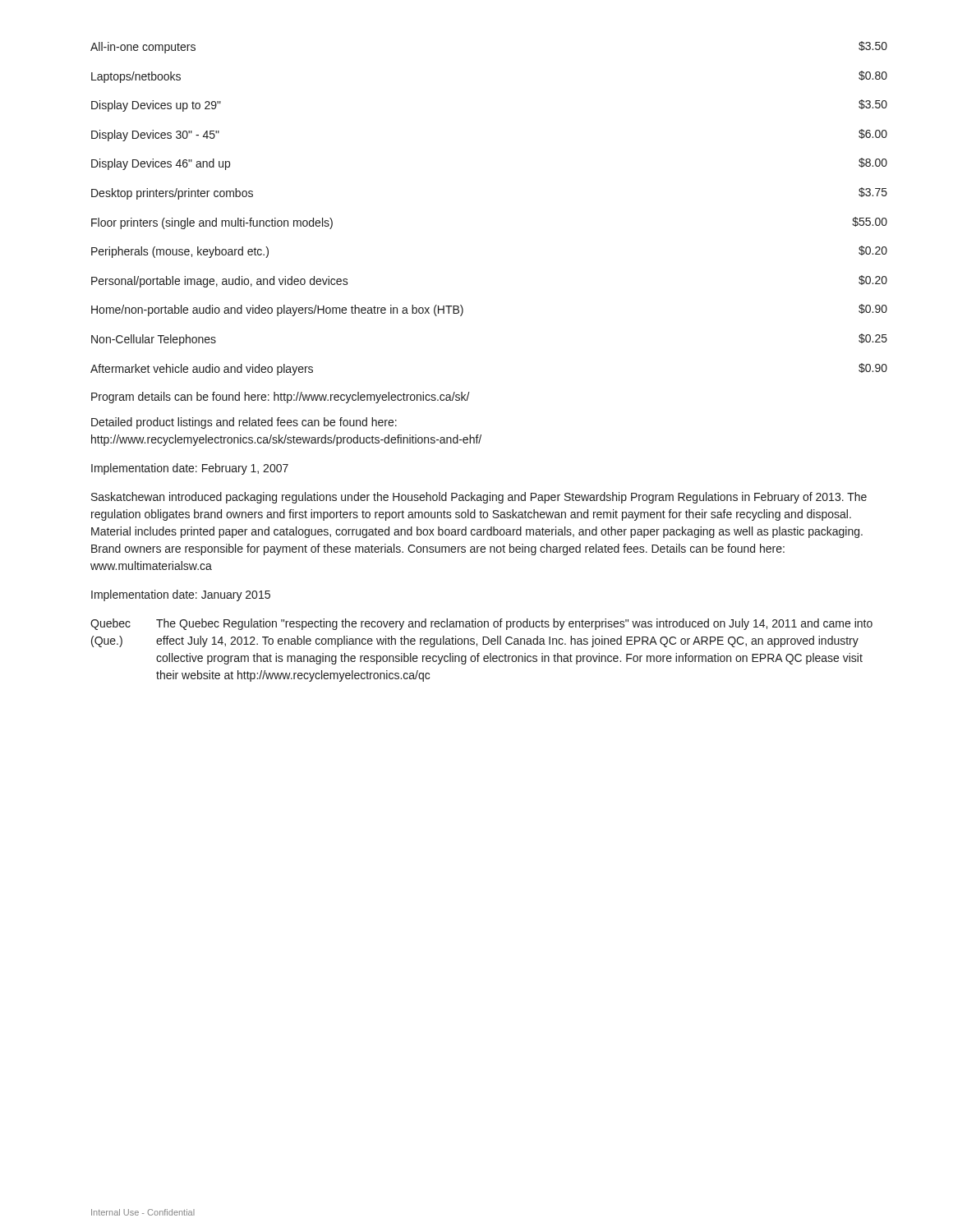Locate the list item that says "Display Devices 46""
Viewport: 953px width, 1232px height.
pyautogui.click(x=163, y=164)
